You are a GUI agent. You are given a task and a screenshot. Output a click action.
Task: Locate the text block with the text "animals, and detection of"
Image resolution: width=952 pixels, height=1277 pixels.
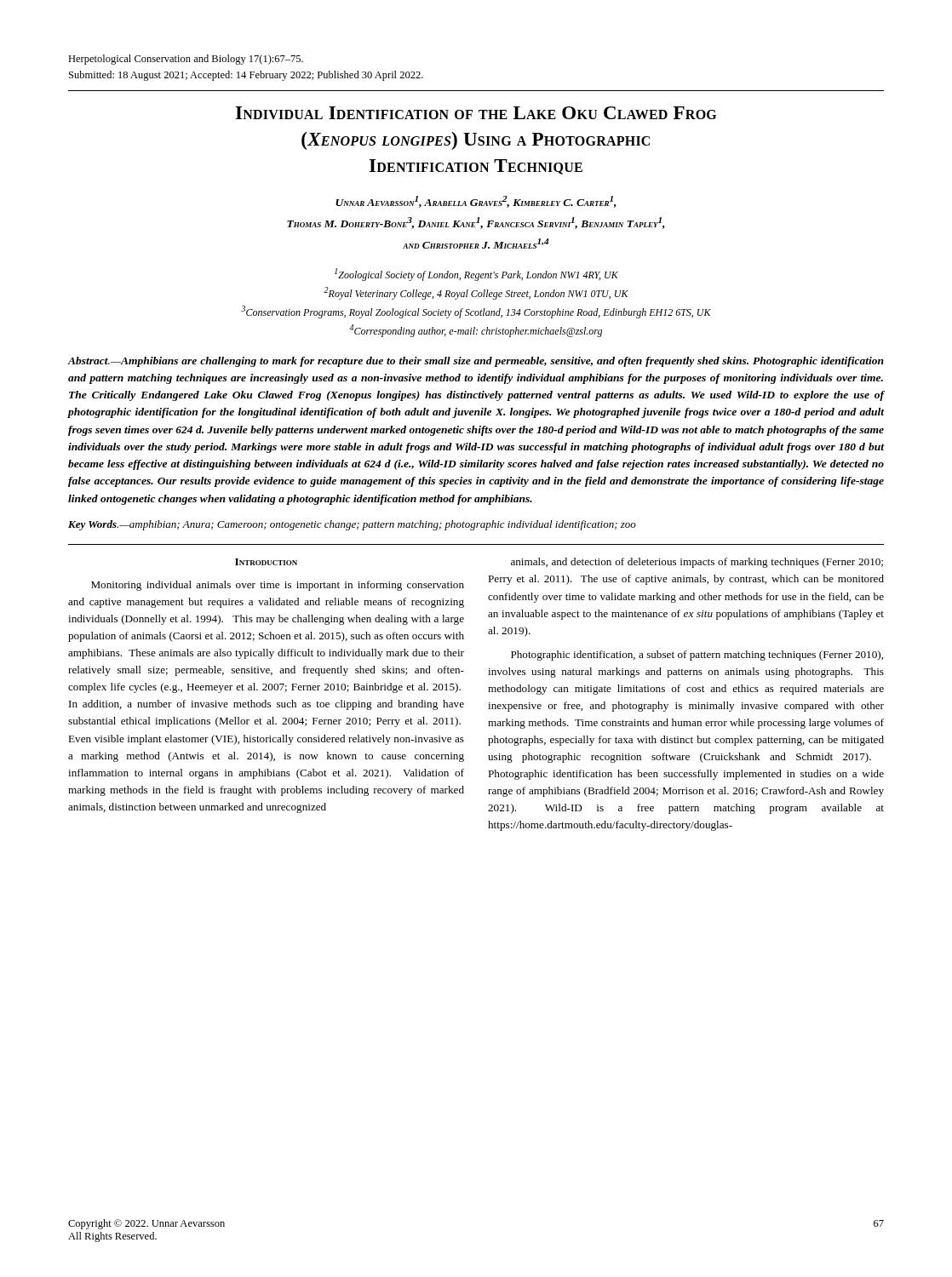686,694
